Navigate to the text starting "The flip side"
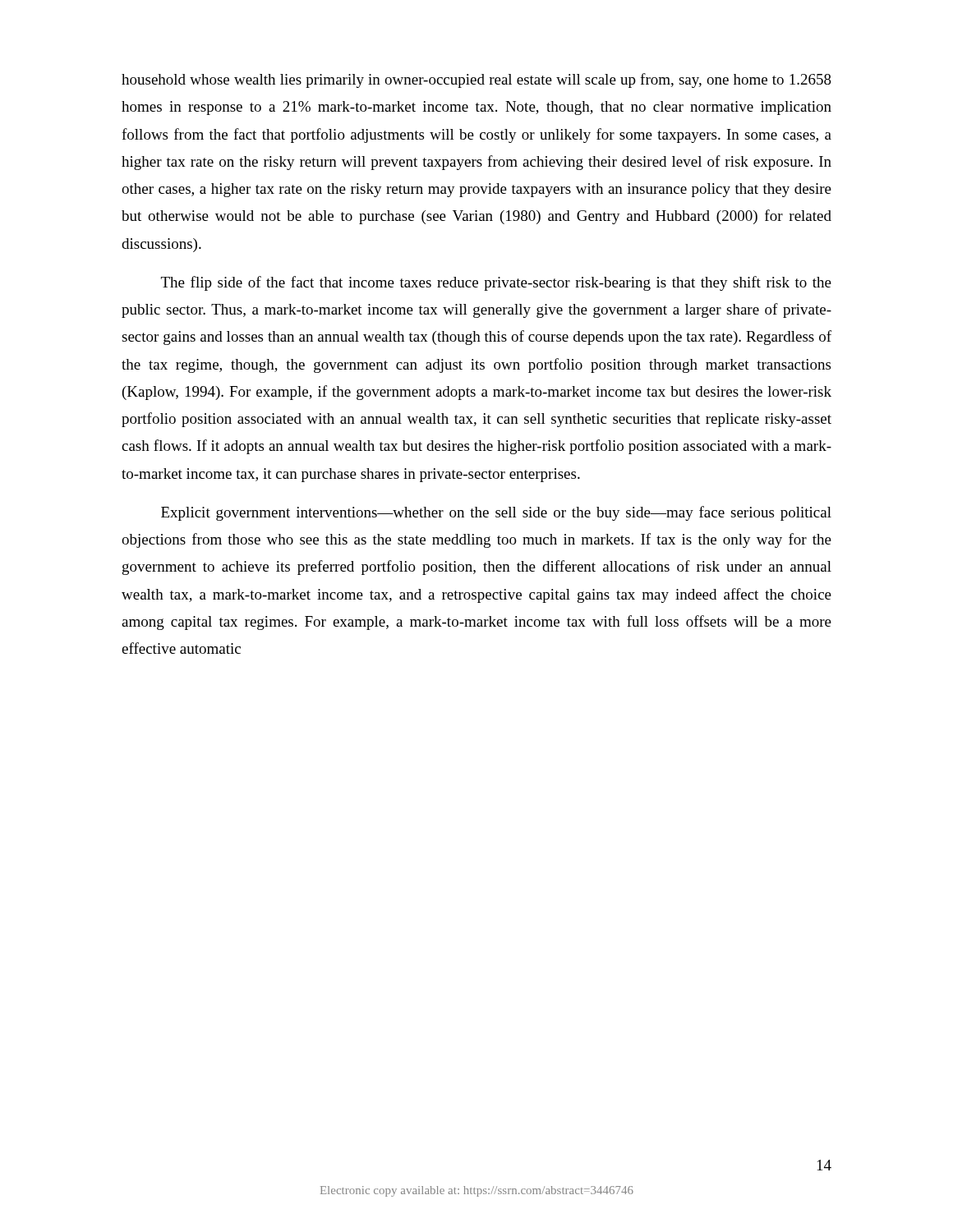This screenshot has height=1232, width=953. click(x=476, y=378)
